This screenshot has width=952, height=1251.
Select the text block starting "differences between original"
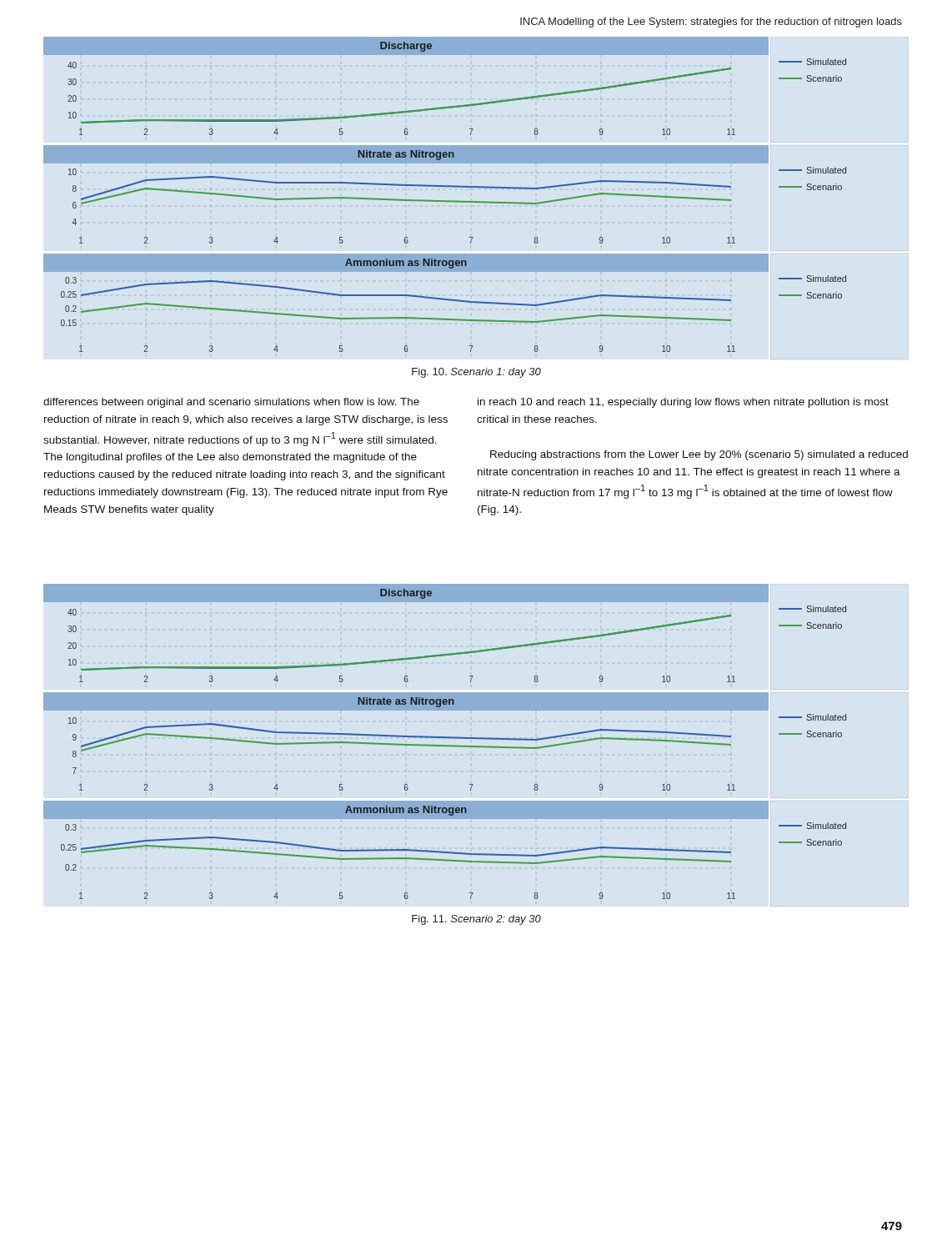click(246, 455)
